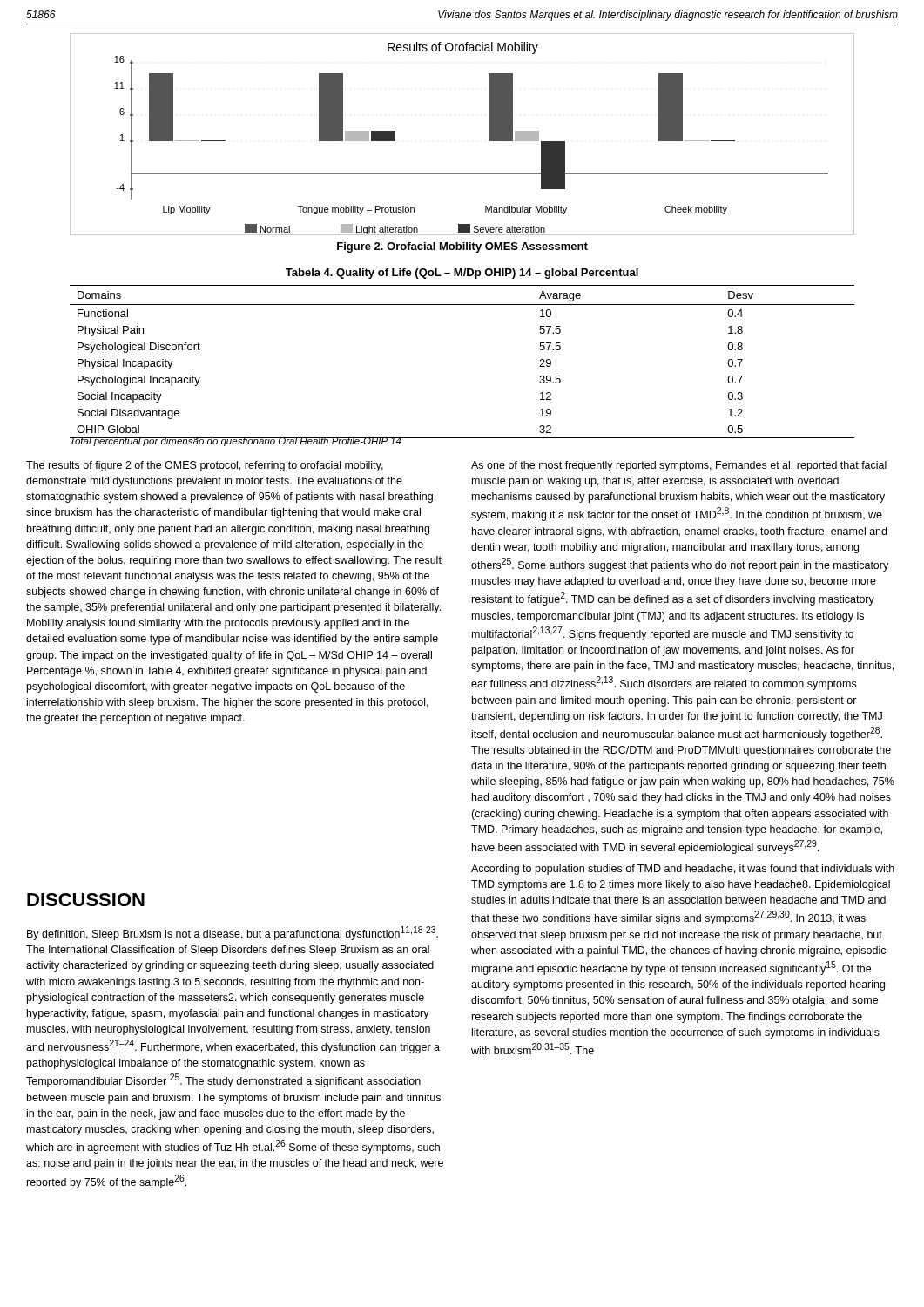The width and height of the screenshot is (924, 1307).
Task: Select the table that reads "Physical Incapacity"
Action: click(x=462, y=362)
